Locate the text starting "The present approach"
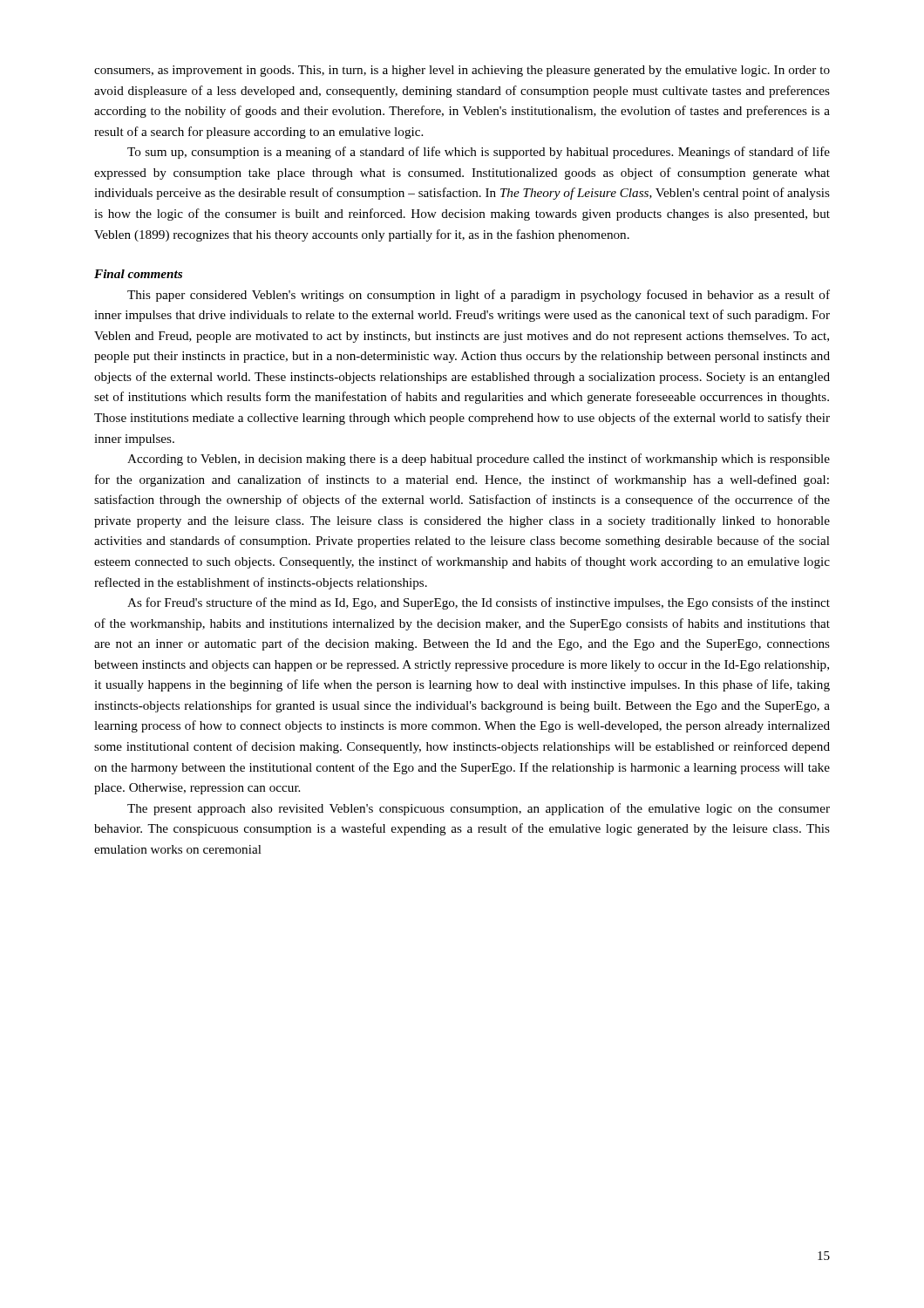The width and height of the screenshot is (924, 1308). point(462,828)
